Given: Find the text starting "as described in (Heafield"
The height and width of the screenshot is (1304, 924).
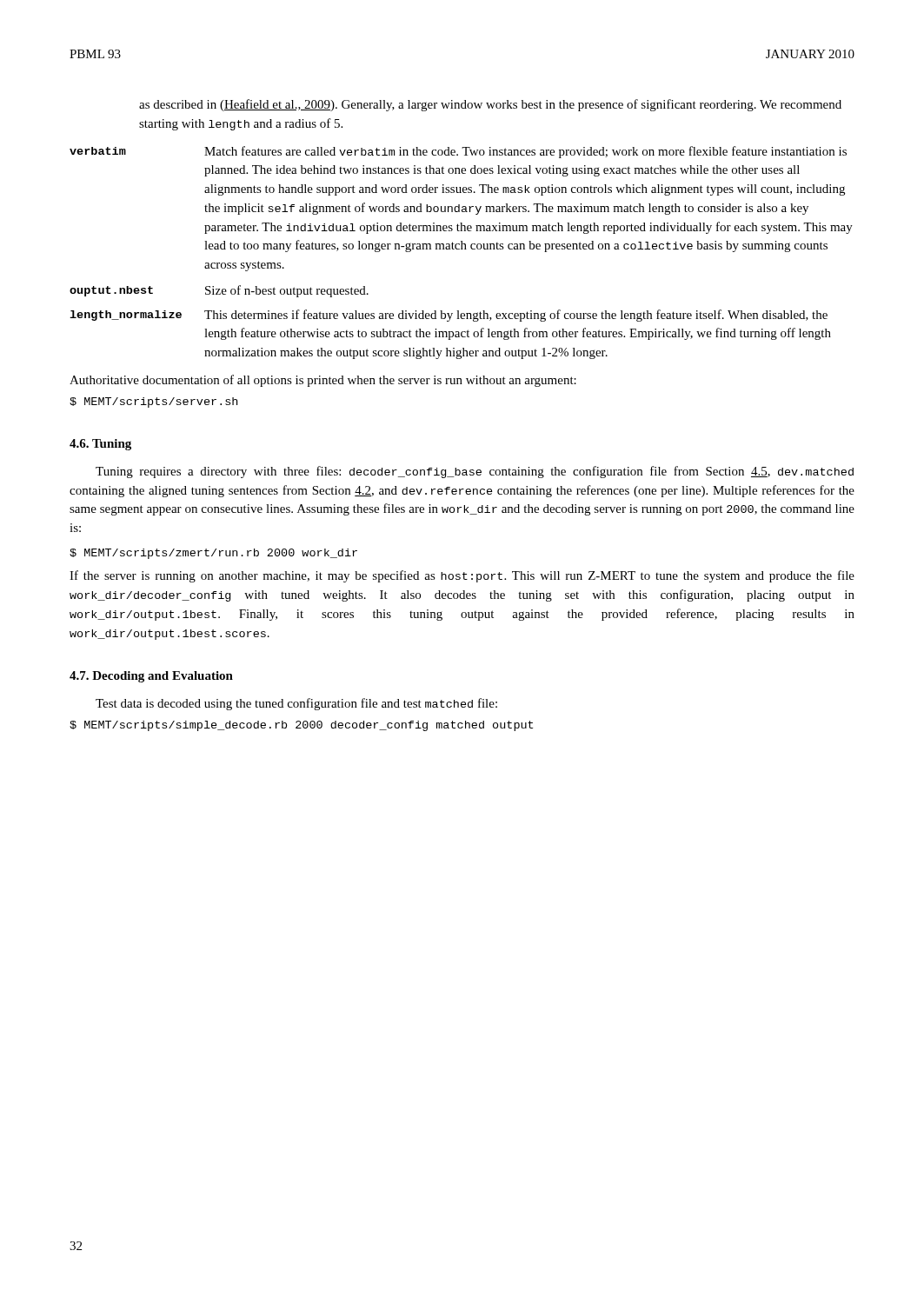Looking at the screenshot, I should coord(490,114).
